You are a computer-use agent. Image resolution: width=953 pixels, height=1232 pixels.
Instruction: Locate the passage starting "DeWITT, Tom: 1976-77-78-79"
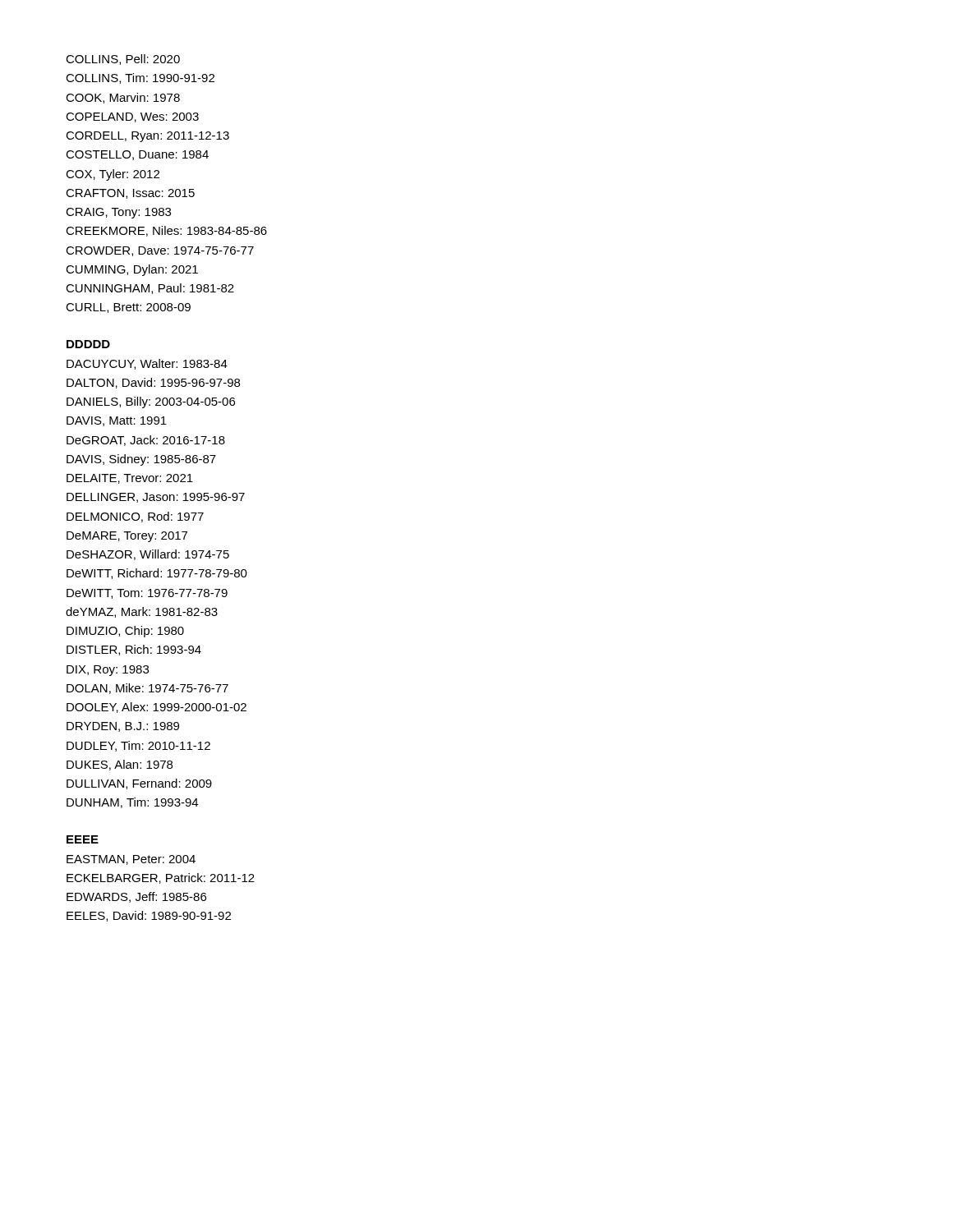click(x=147, y=592)
